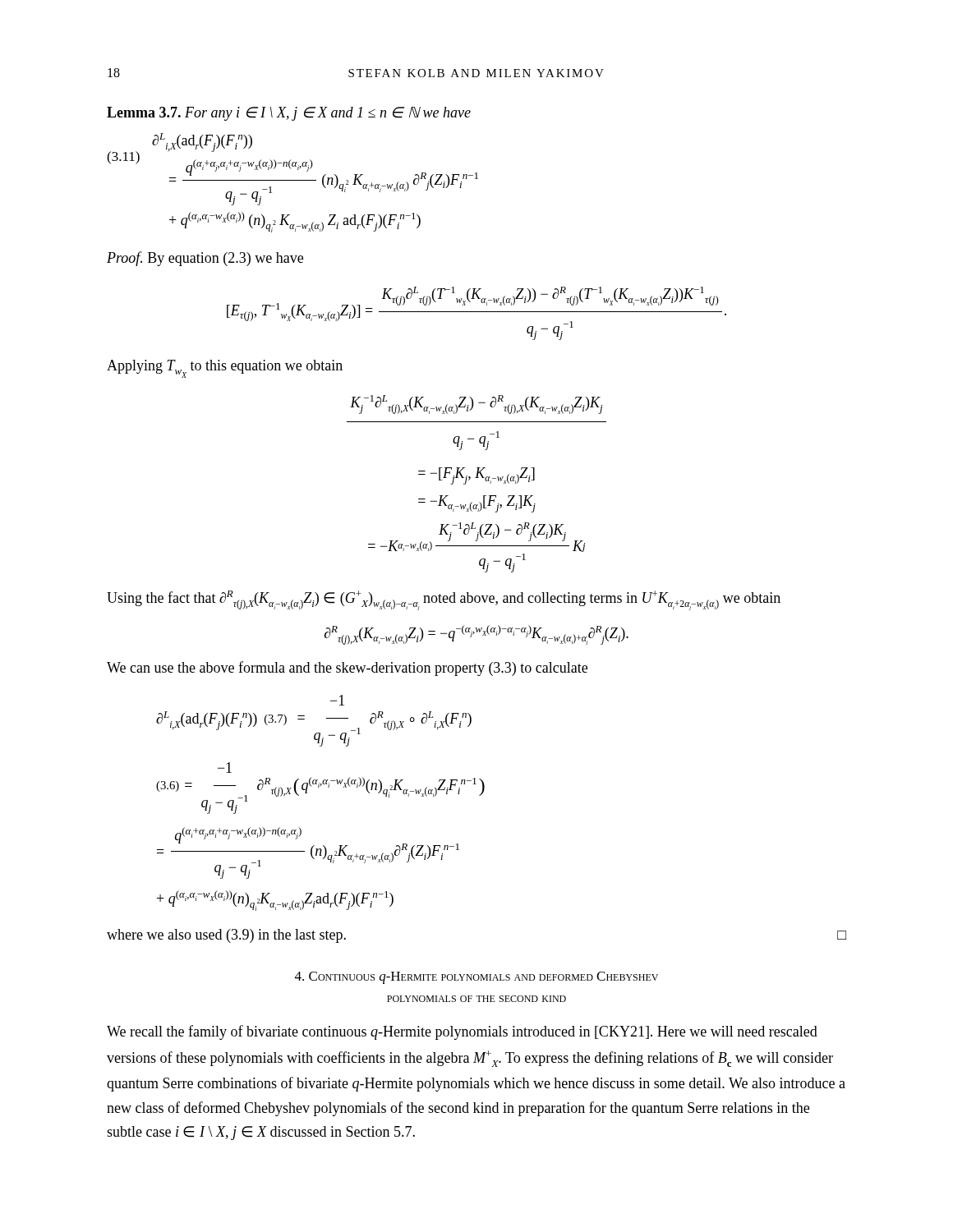This screenshot has width=953, height=1232.
Task: Locate the text "∂Rτ(j),X(Kαi−wX(αi)Zi) = −q−(αj,wX(αi)−αi−αj)Kαi−wX(αi)+αj∂Rj(Zi)."
Action: [476, 634]
